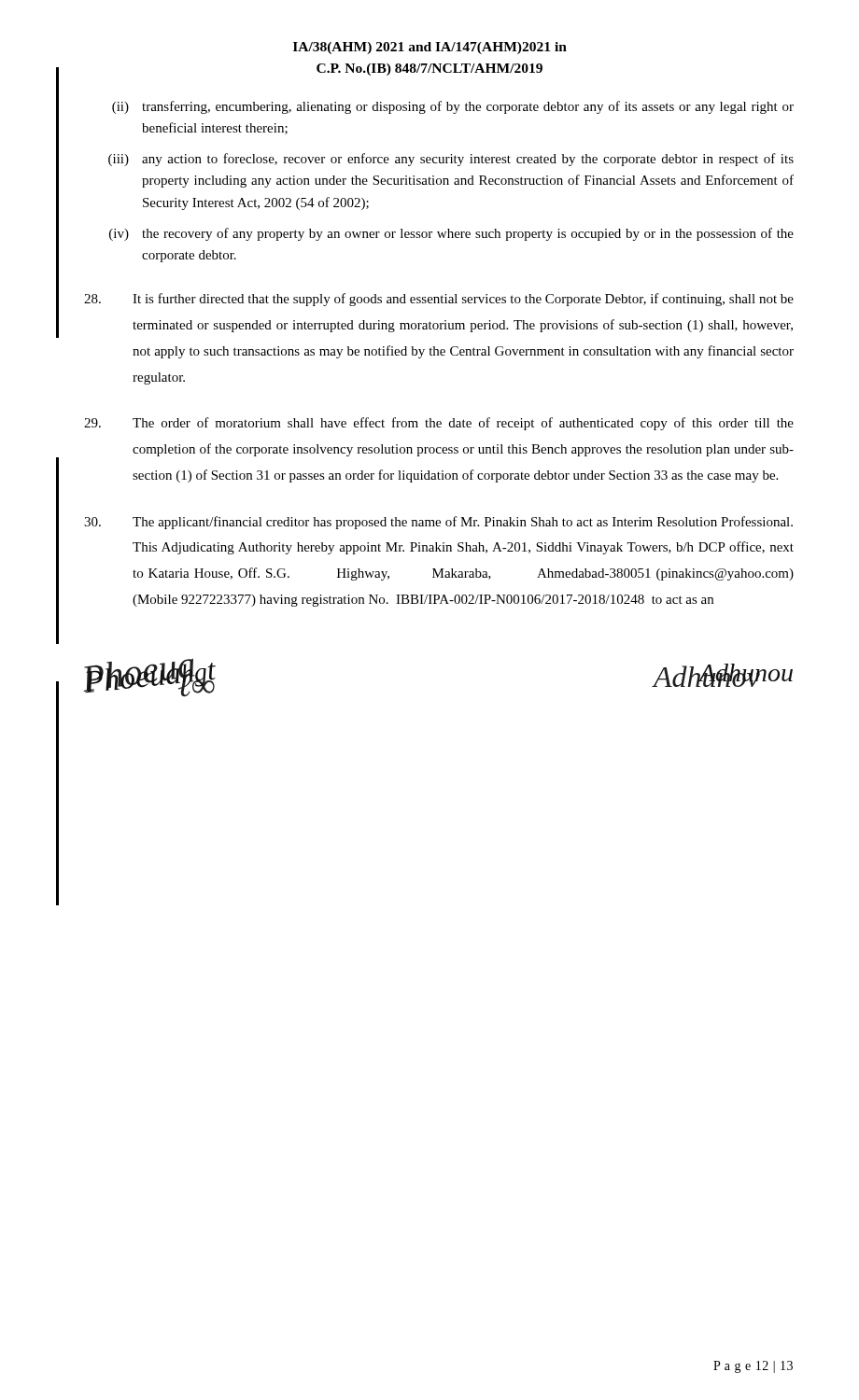The image size is (859, 1400).
Task: Navigate to the element starting "It is further directed that the supply"
Action: pyautogui.click(x=439, y=339)
